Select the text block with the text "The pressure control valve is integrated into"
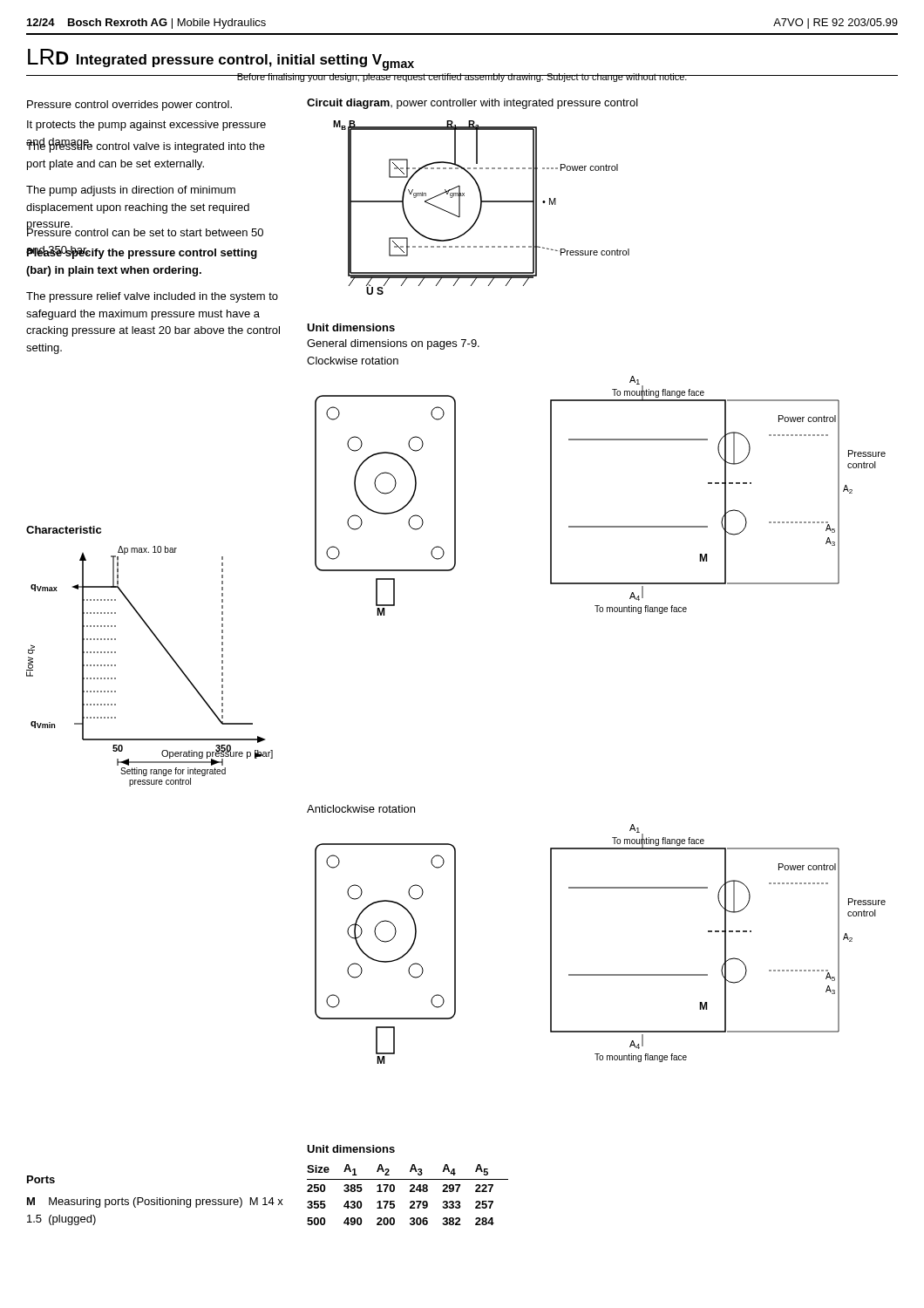The image size is (924, 1308). [x=146, y=155]
